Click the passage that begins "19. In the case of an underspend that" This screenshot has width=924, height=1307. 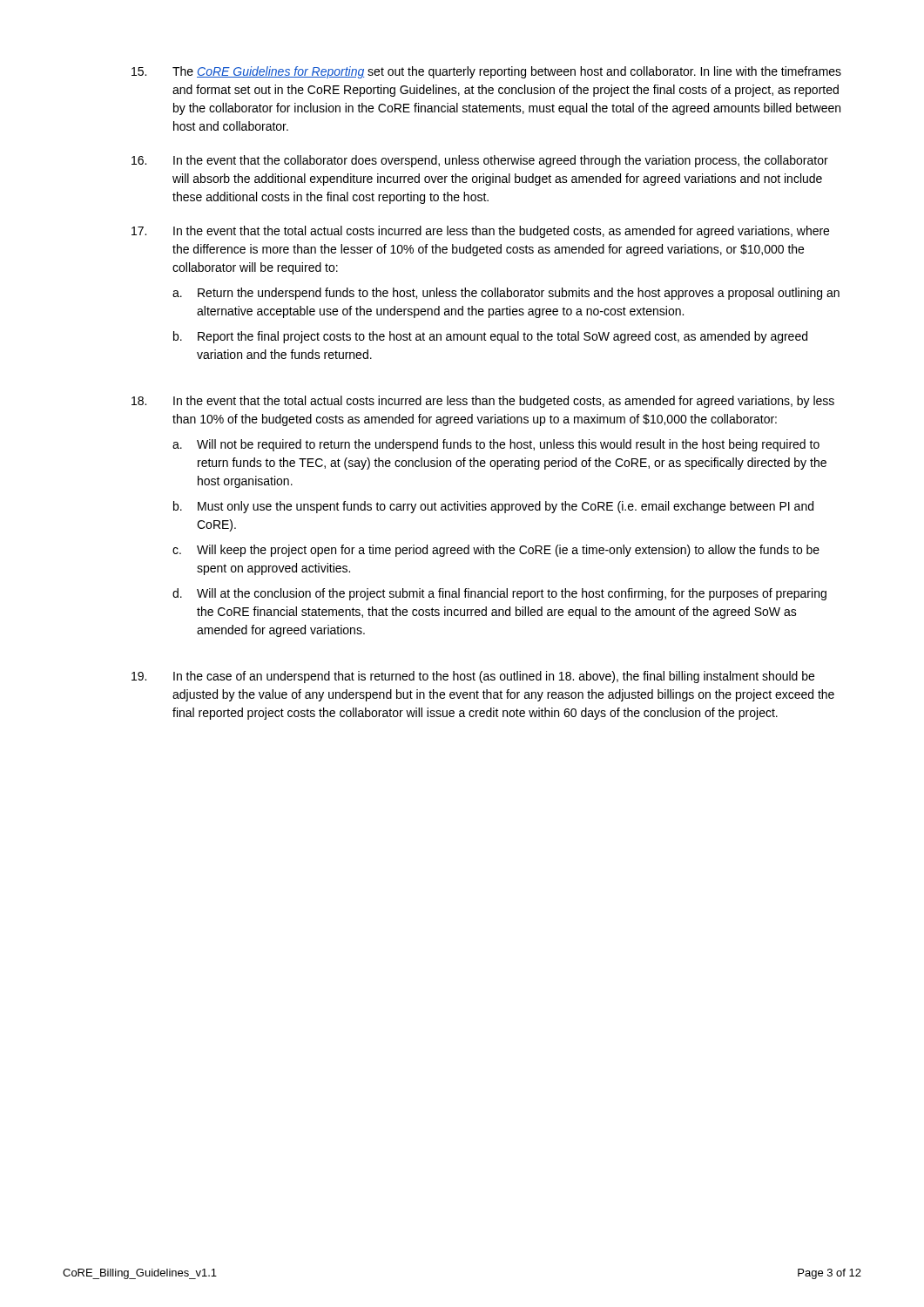[x=488, y=695]
